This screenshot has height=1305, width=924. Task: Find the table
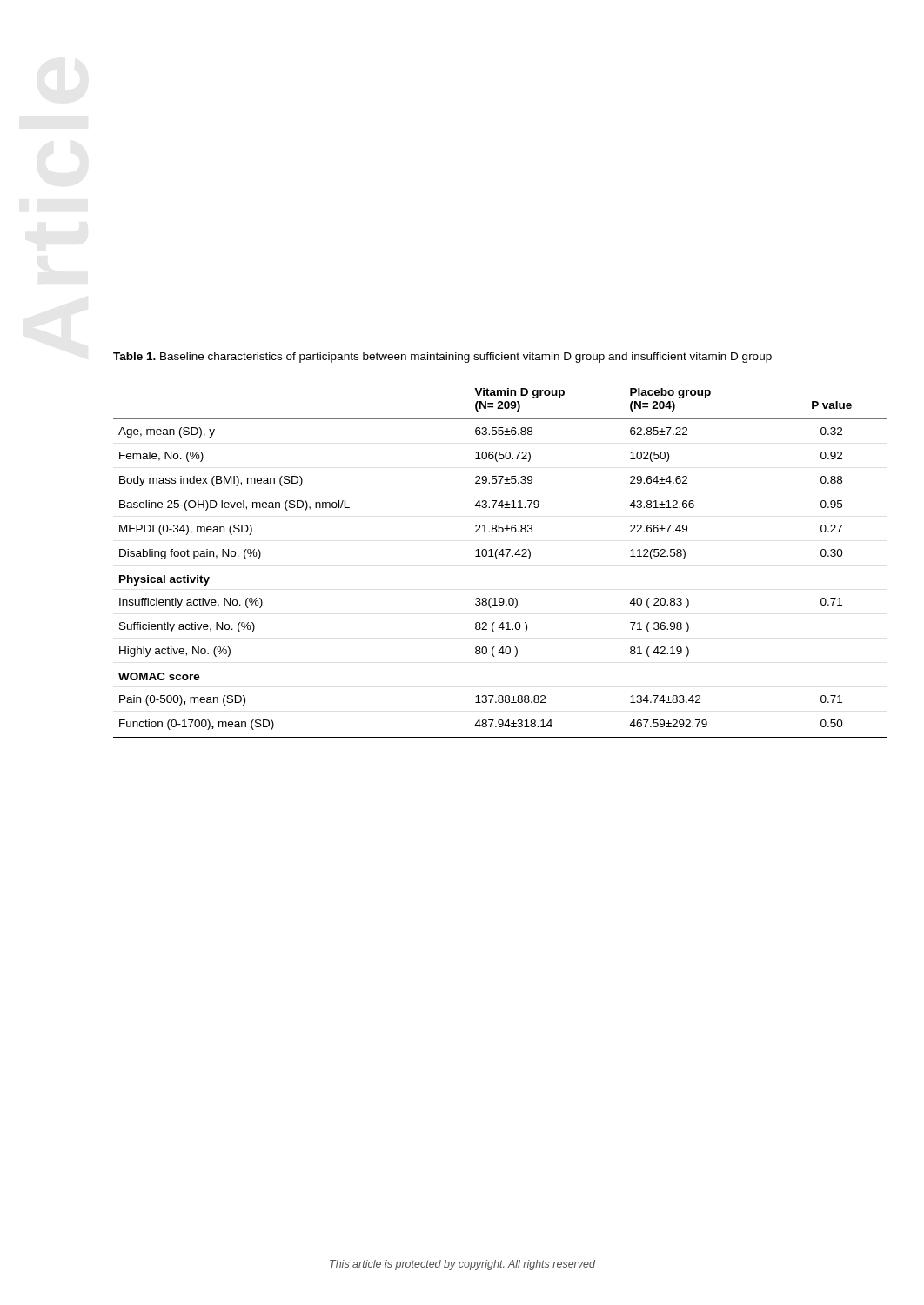click(x=500, y=558)
